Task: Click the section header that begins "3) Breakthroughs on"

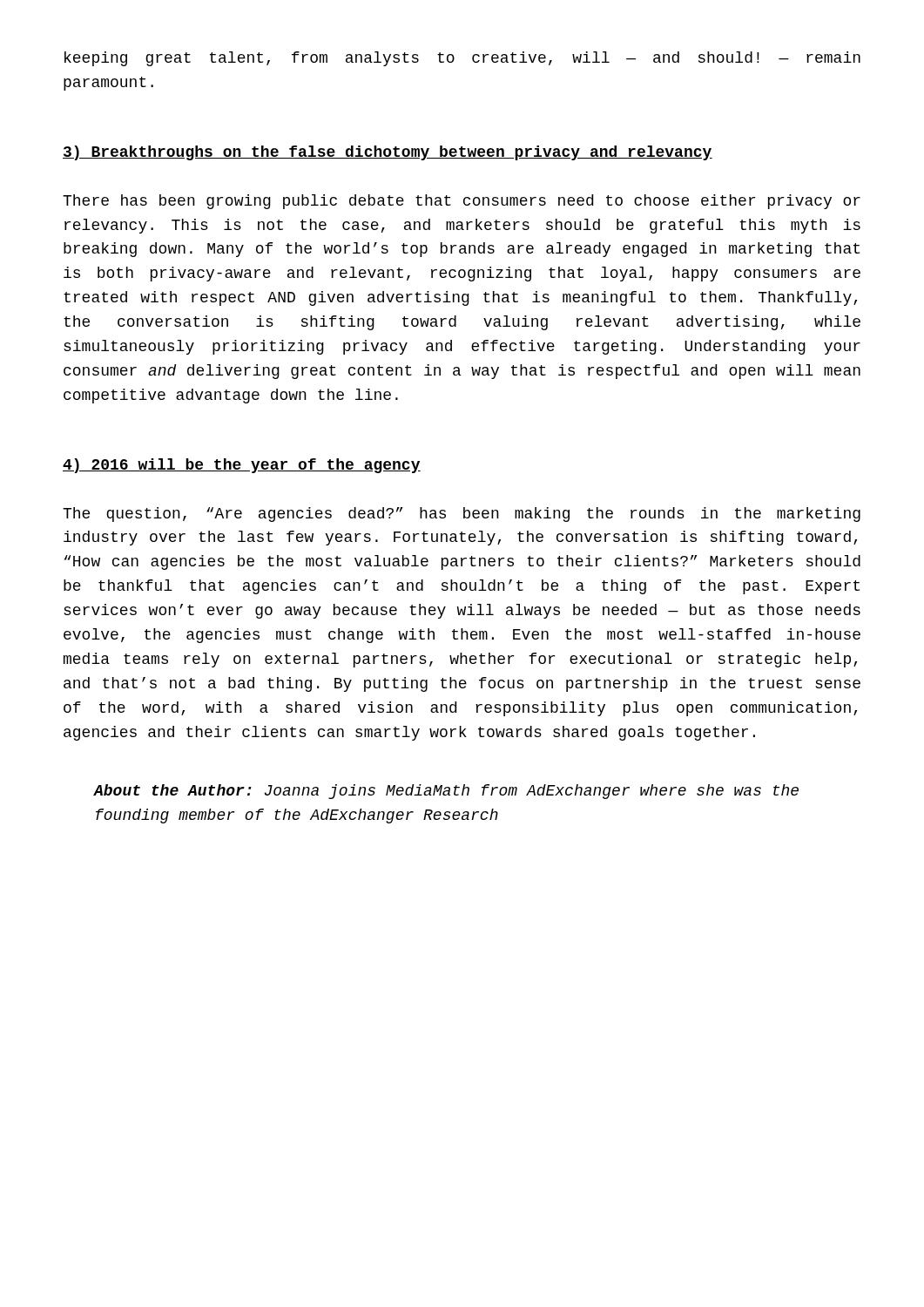Action: tap(387, 152)
